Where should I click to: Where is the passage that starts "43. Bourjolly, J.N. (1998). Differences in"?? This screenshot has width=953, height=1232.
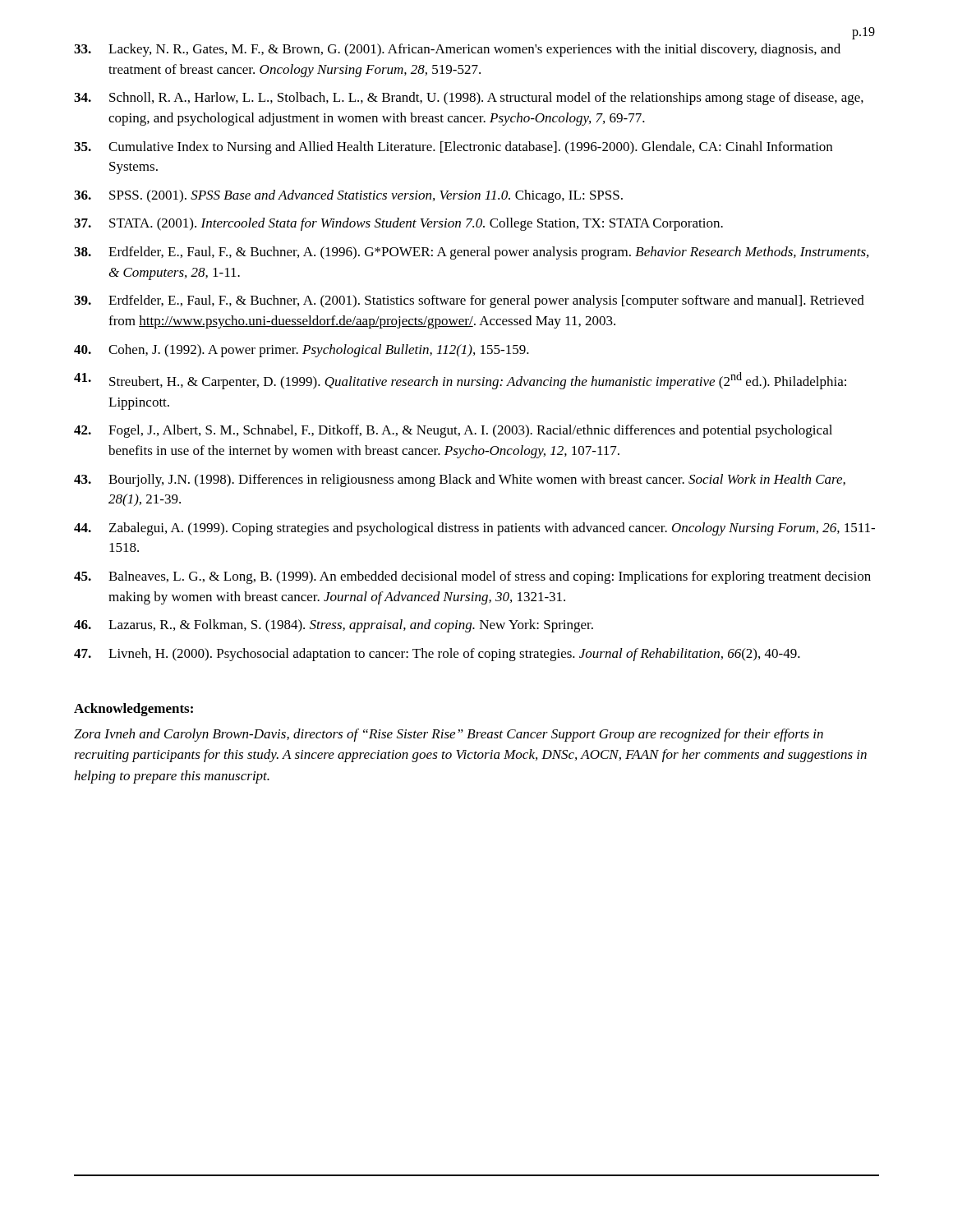click(476, 490)
